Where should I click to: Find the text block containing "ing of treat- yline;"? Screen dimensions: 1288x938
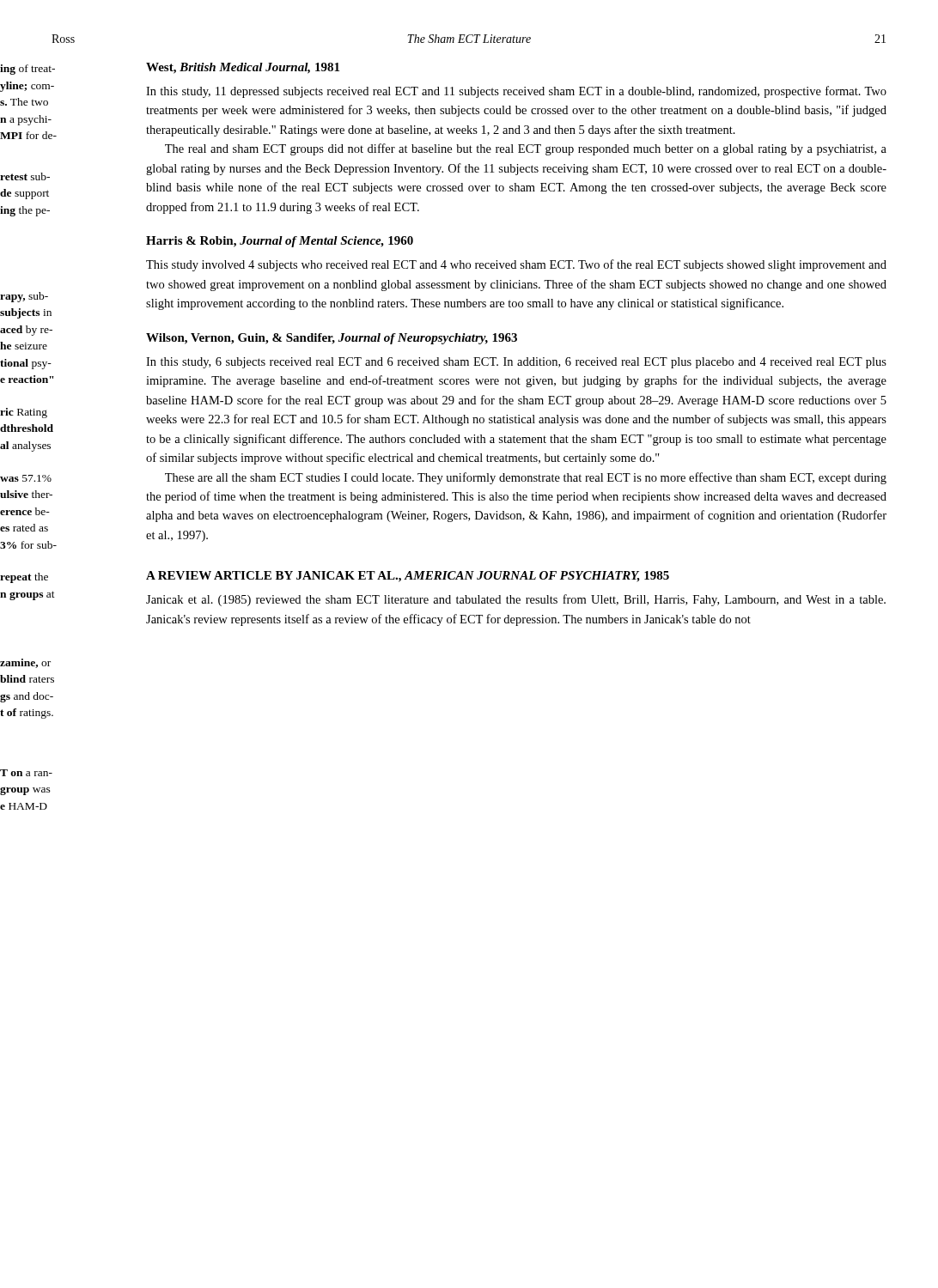pos(28,102)
